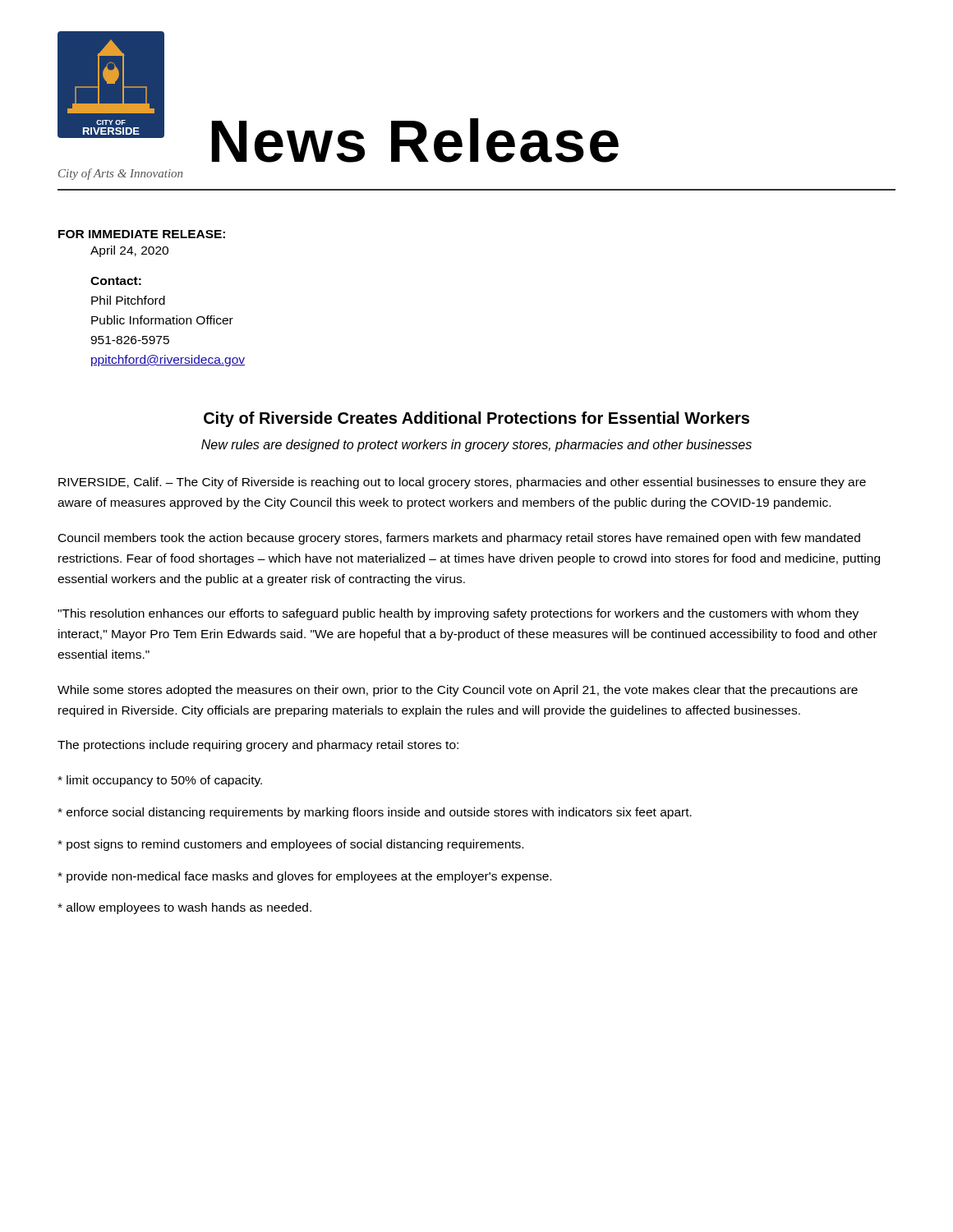
Task: Click on the list item with the text "provide non-medical face masks"
Action: click(x=305, y=876)
